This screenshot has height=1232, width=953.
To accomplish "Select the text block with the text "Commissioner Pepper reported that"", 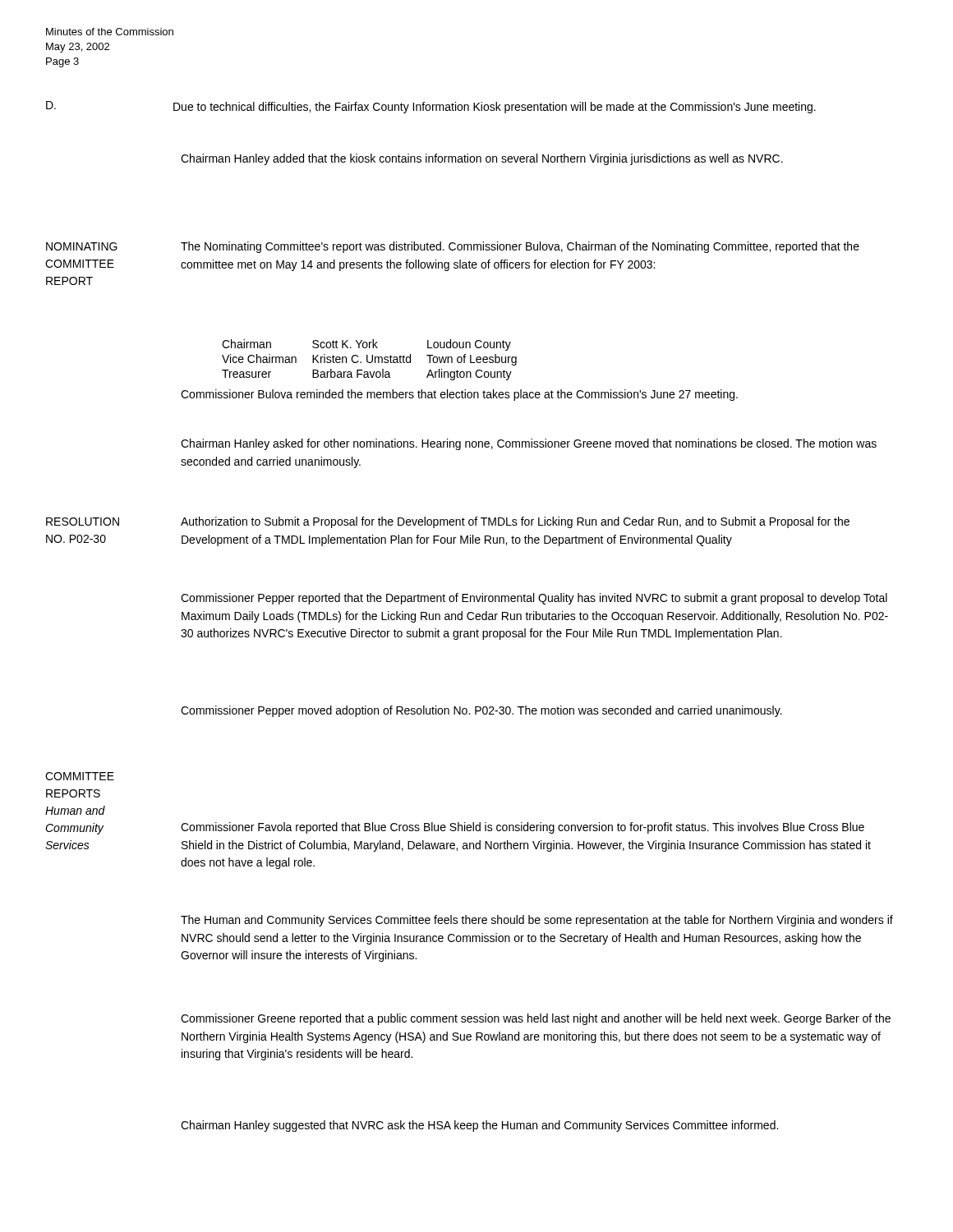I will [x=534, y=616].
